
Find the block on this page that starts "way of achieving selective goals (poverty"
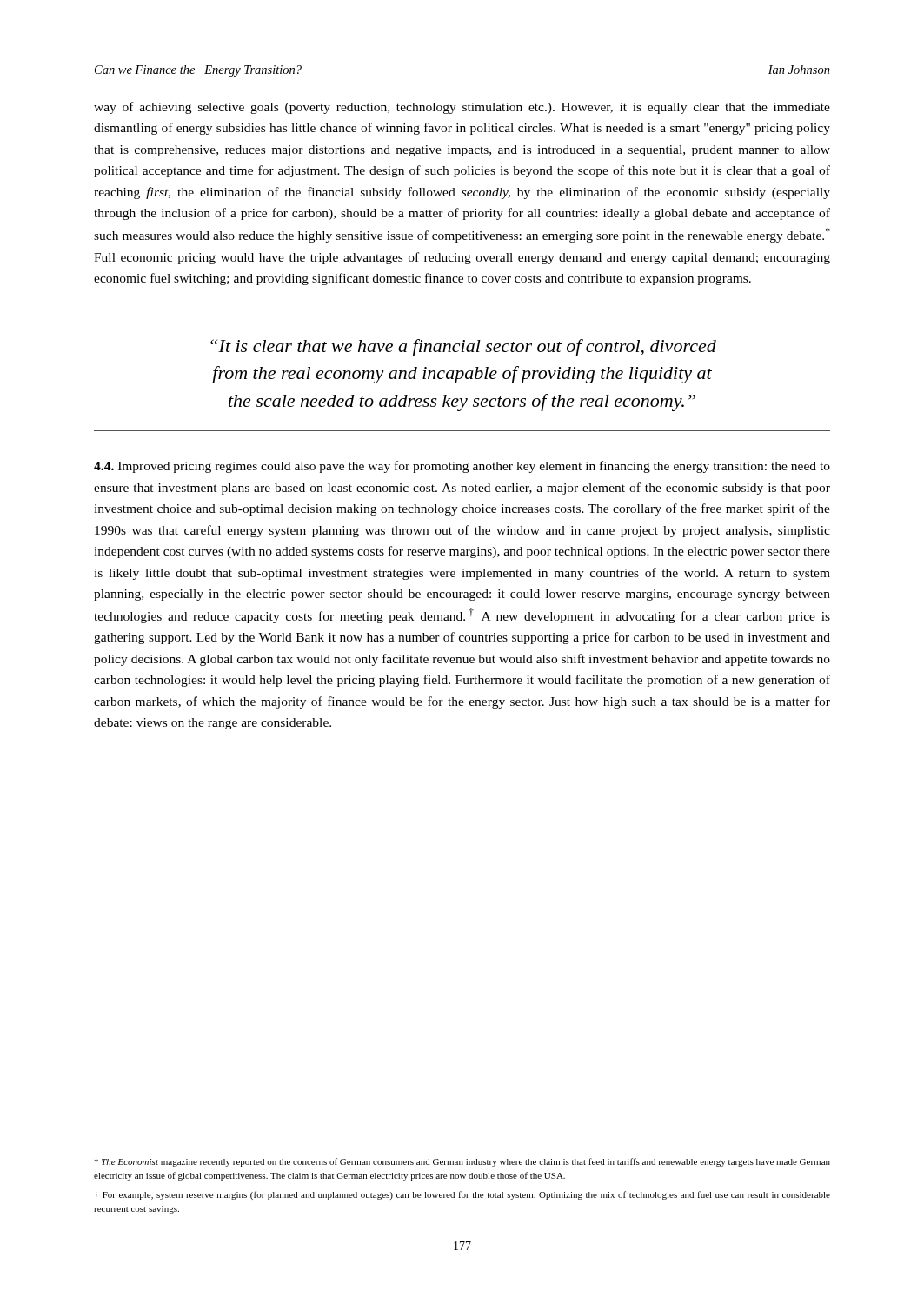pyautogui.click(x=462, y=192)
